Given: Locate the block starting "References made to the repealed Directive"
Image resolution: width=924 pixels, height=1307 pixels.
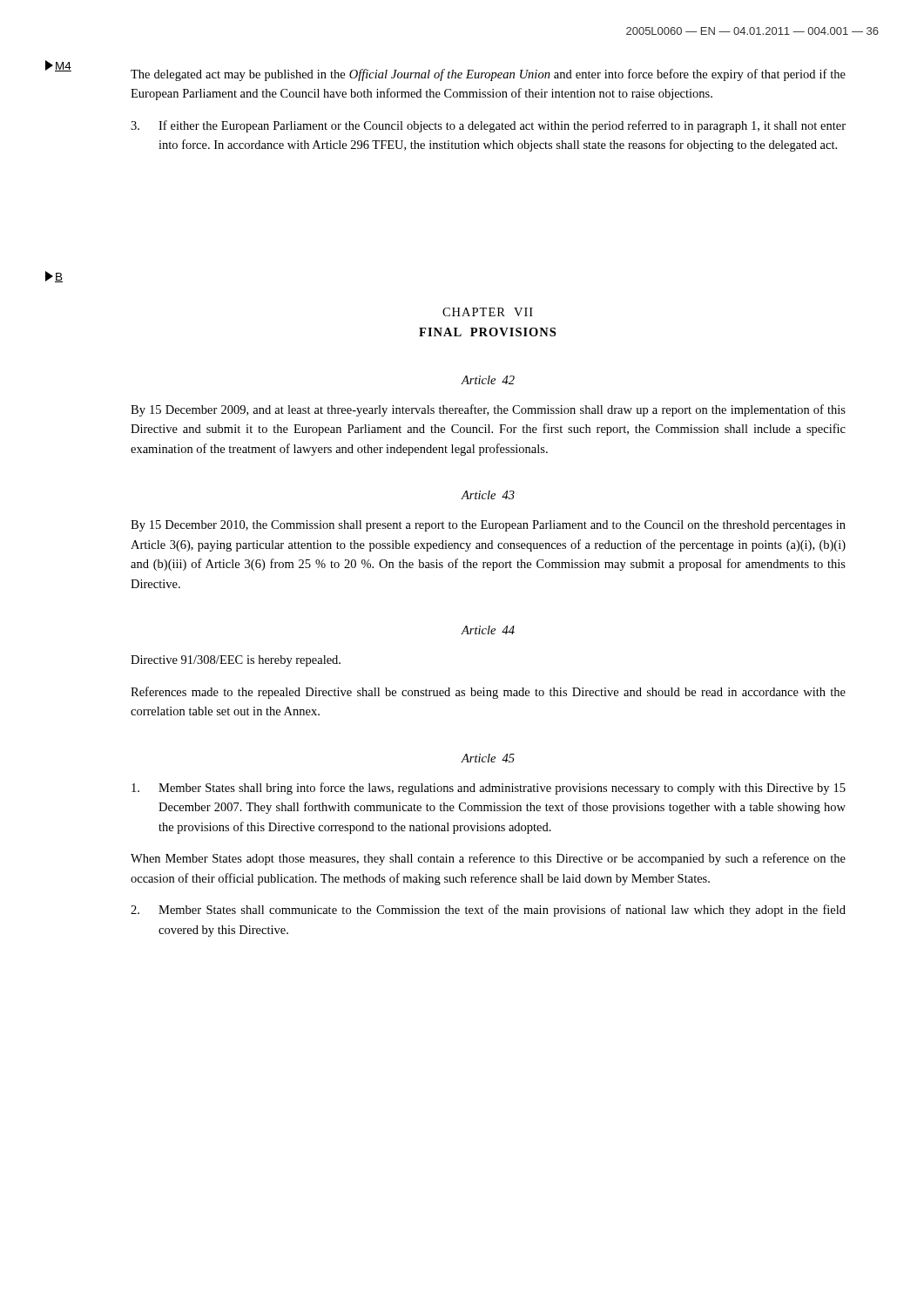Looking at the screenshot, I should coord(488,701).
